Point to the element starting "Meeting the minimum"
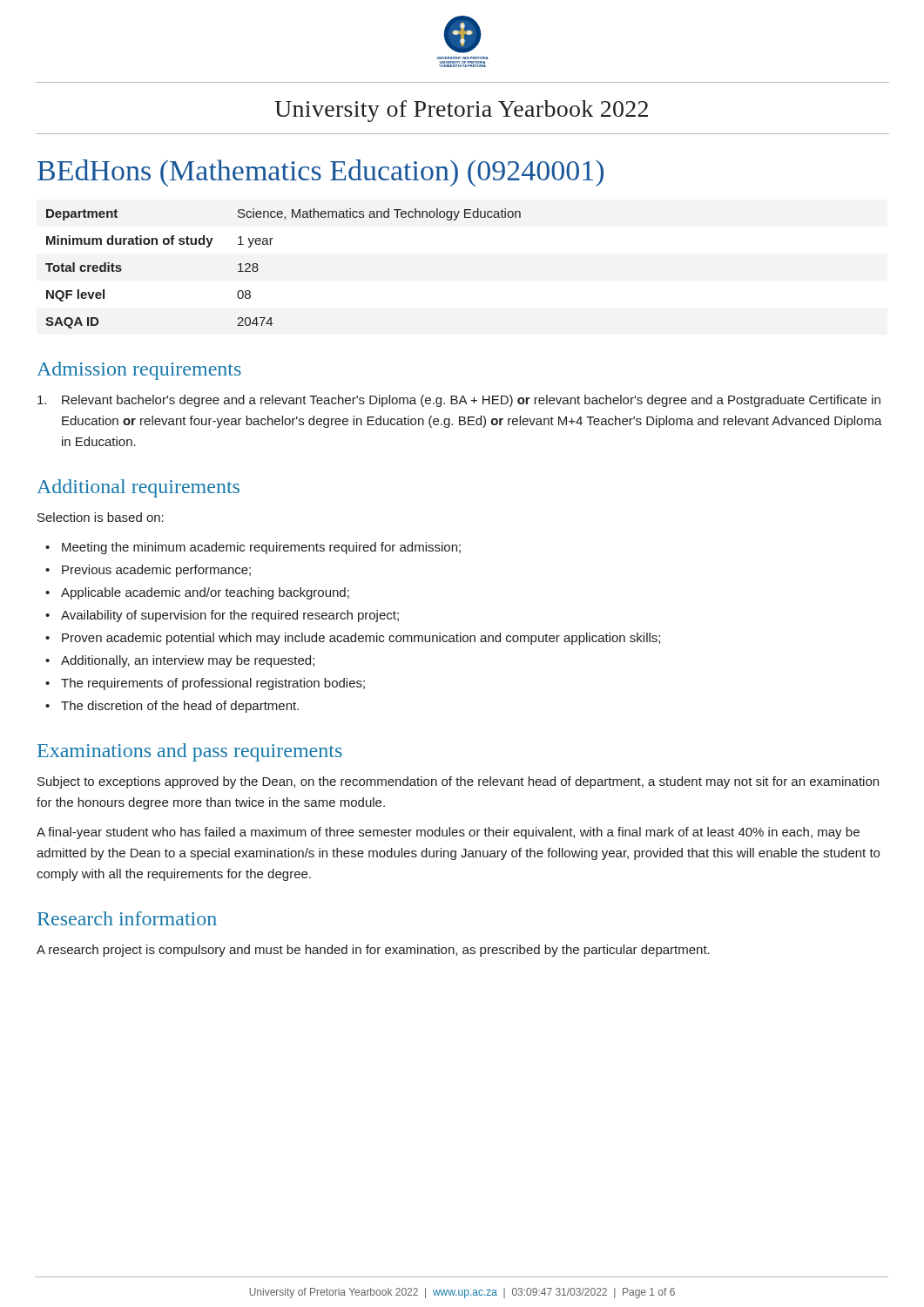Viewport: 924px width, 1307px height. 261,547
